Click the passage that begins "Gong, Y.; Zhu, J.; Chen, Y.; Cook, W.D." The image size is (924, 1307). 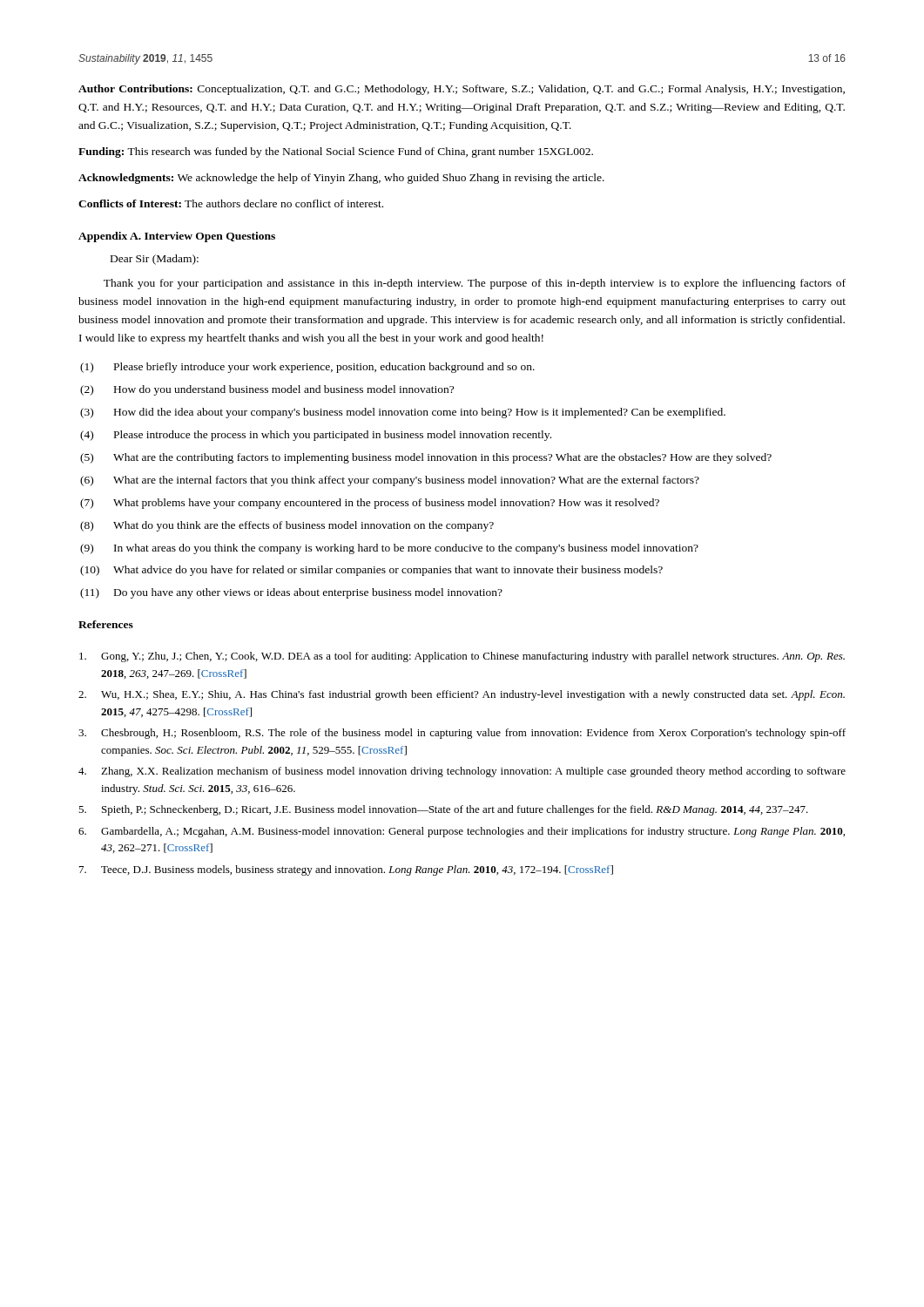point(462,665)
